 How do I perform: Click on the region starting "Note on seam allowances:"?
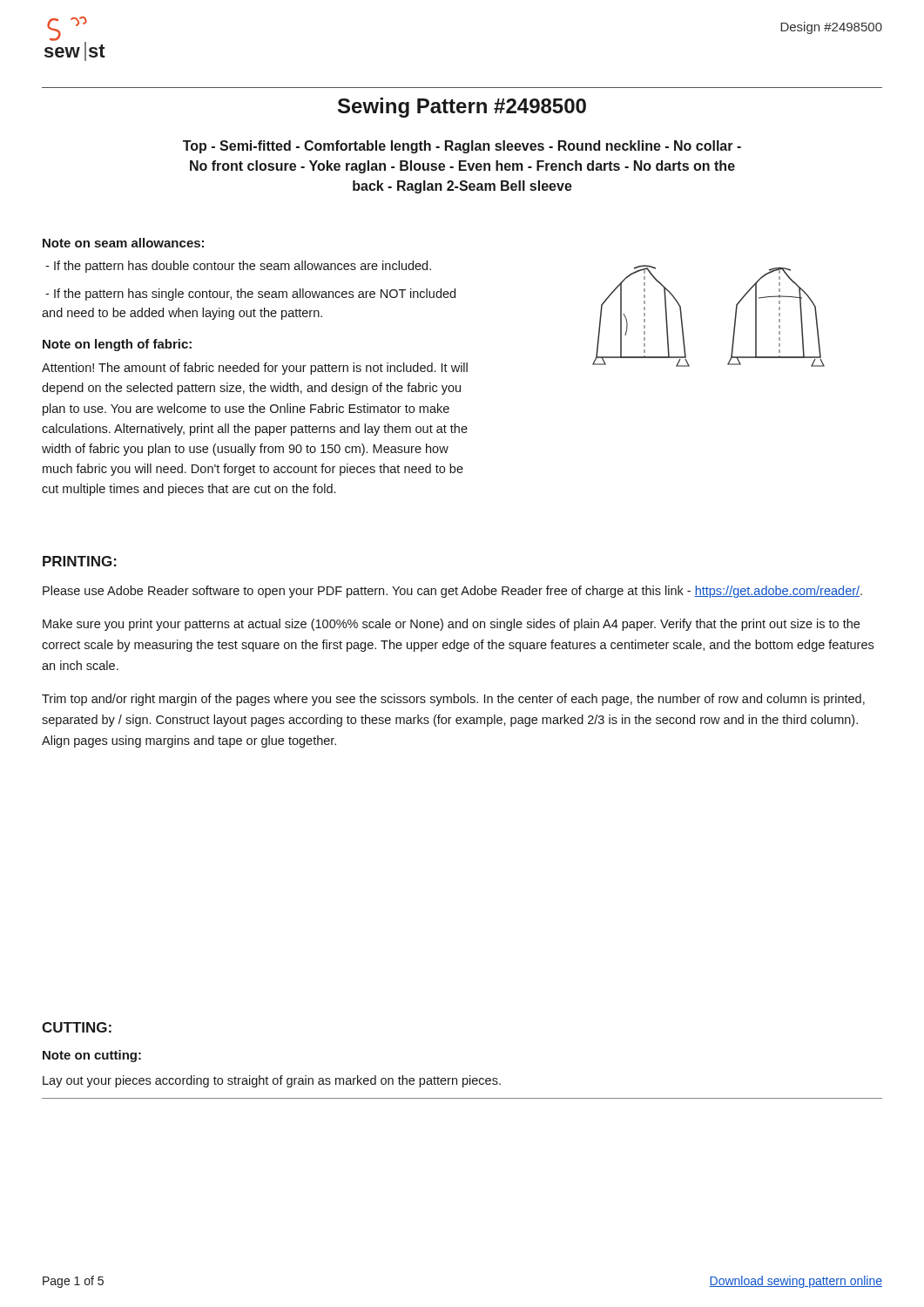[123, 243]
